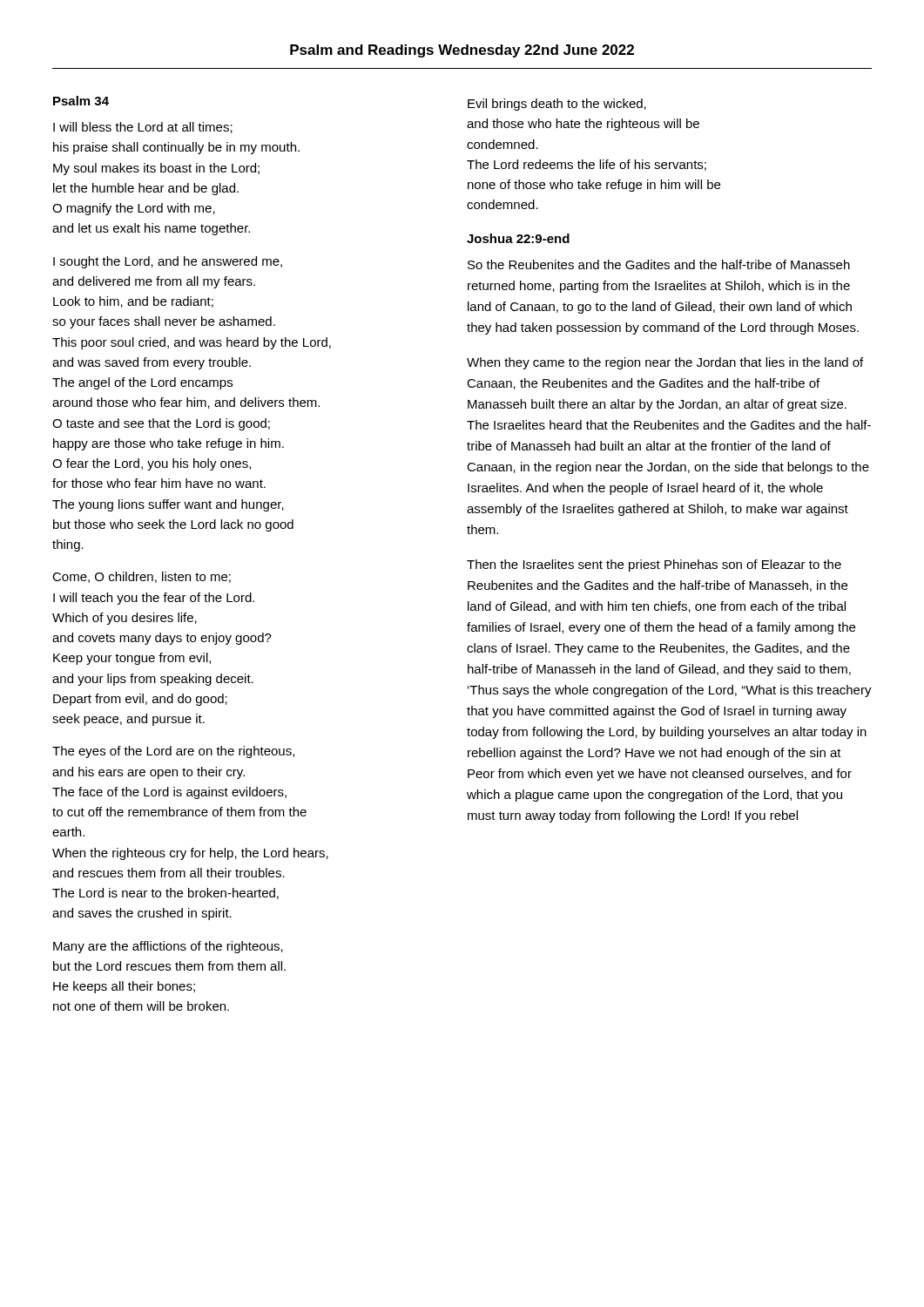Select the passage starting "Come, O children,"
924x1307 pixels.
pos(244,648)
